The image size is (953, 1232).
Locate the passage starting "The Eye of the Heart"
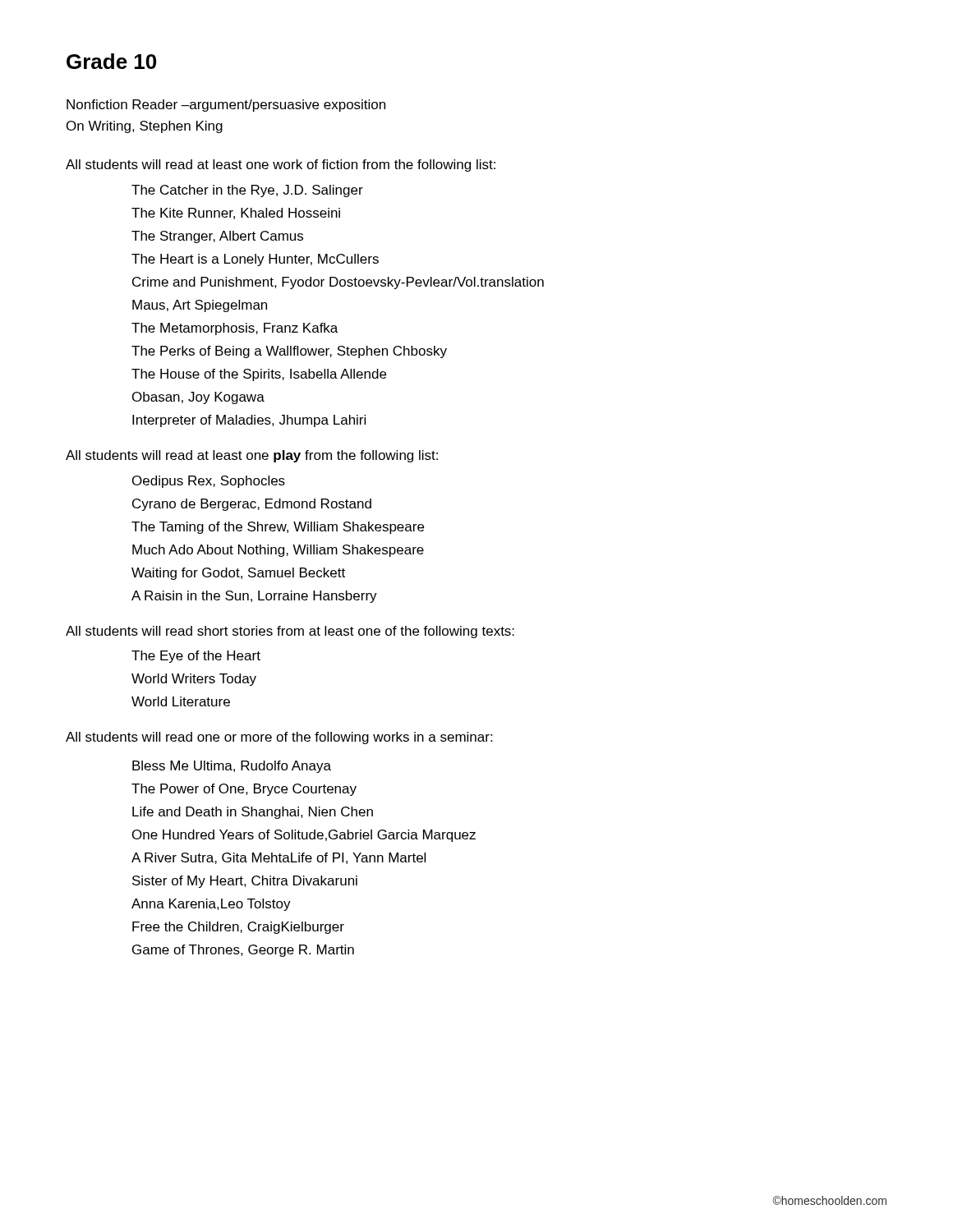tap(196, 656)
